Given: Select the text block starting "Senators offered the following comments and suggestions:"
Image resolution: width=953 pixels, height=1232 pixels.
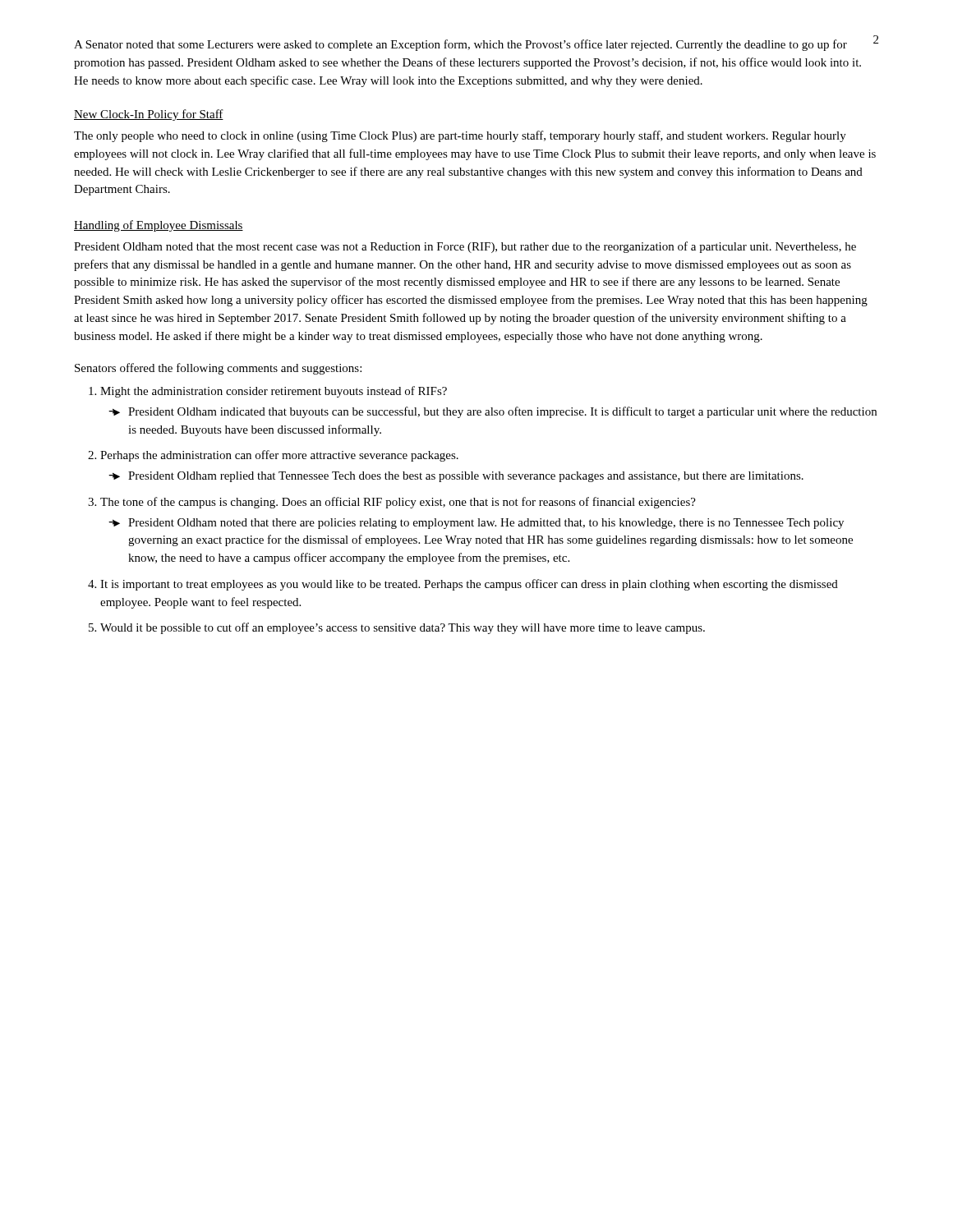Looking at the screenshot, I should coord(218,368).
